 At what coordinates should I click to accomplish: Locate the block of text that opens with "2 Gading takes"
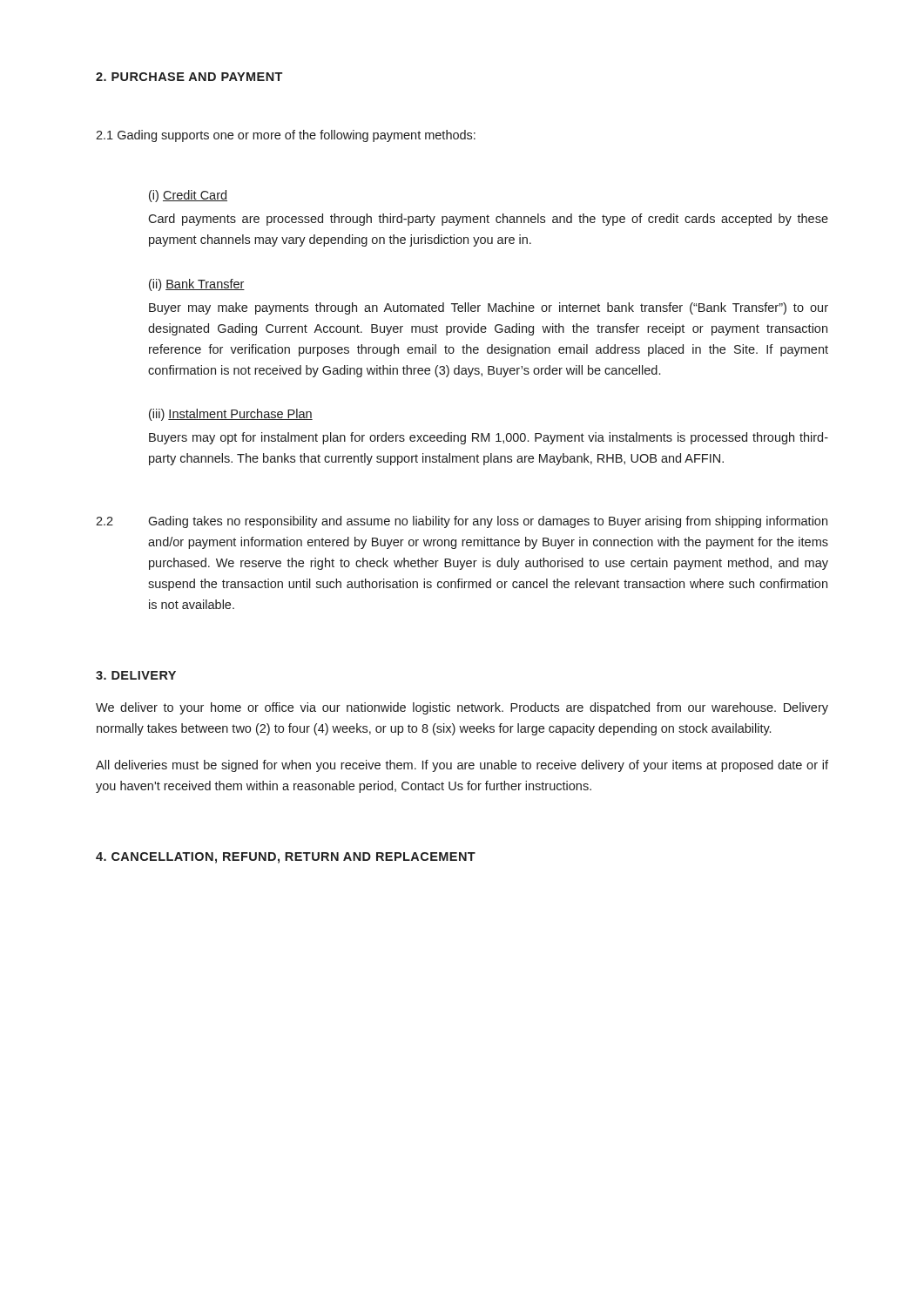[x=462, y=564]
